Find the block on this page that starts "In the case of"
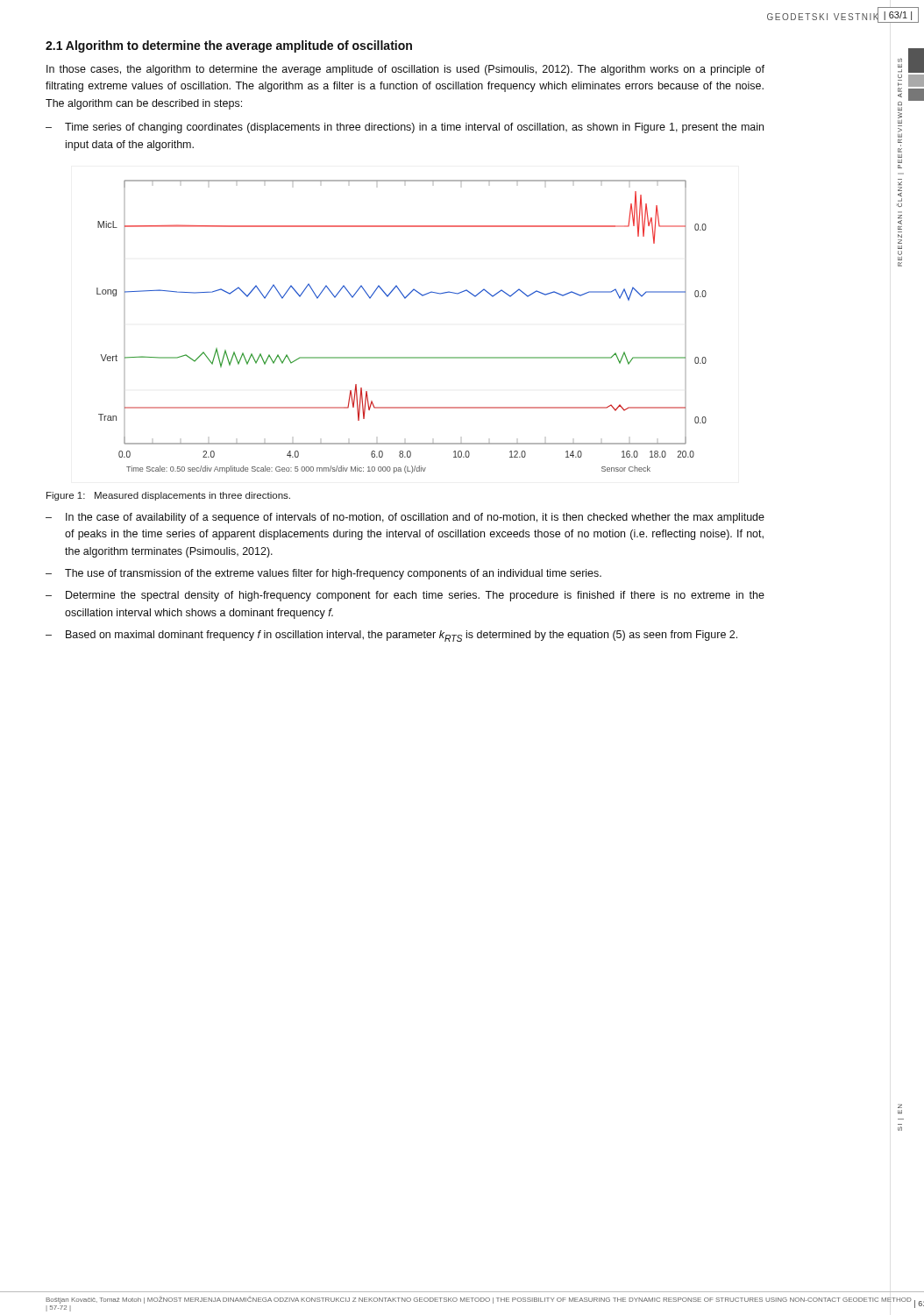The height and width of the screenshot is (1315, 924). point(415,534)
